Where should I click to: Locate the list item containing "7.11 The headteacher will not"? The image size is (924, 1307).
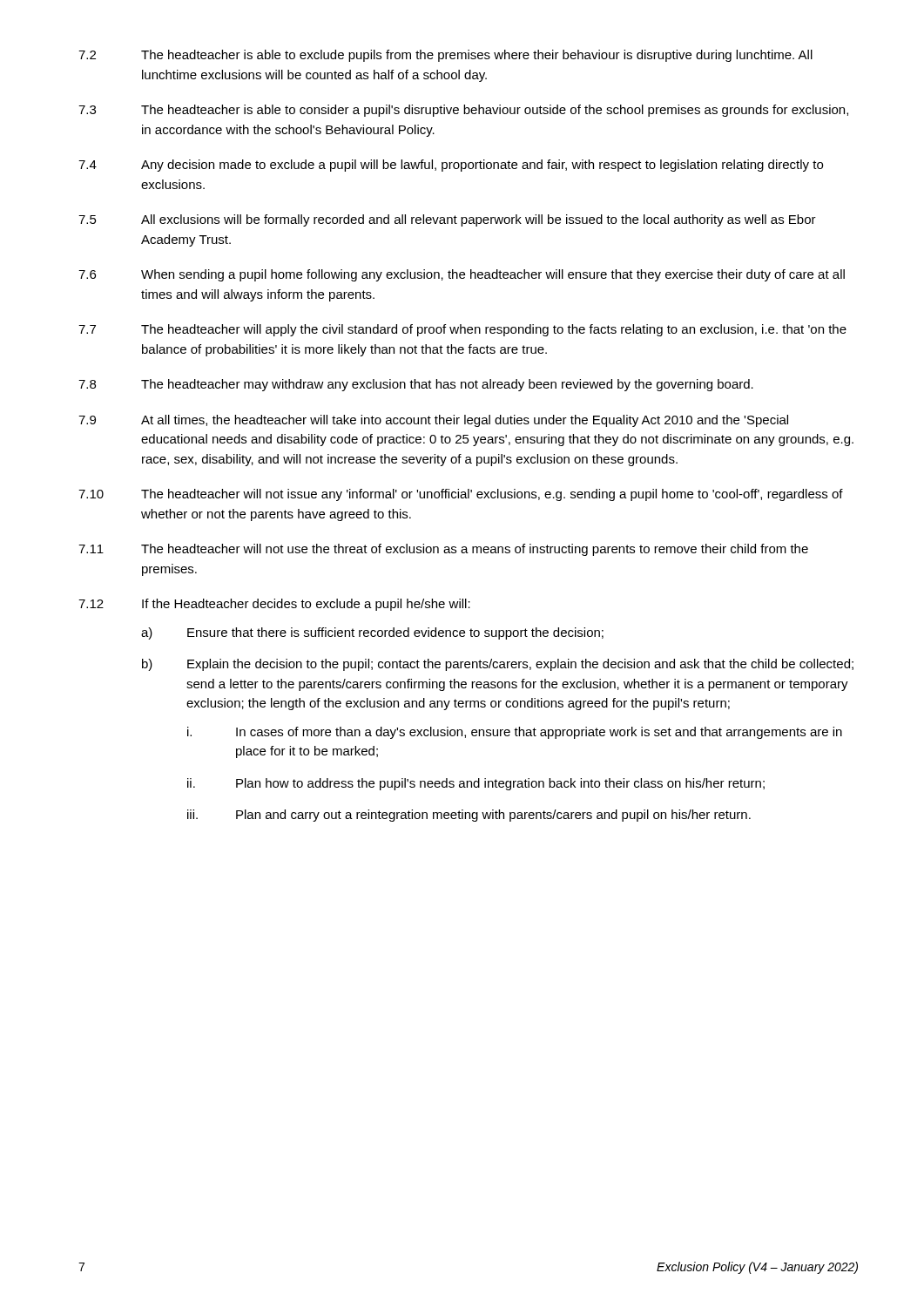tap(469, 559)
